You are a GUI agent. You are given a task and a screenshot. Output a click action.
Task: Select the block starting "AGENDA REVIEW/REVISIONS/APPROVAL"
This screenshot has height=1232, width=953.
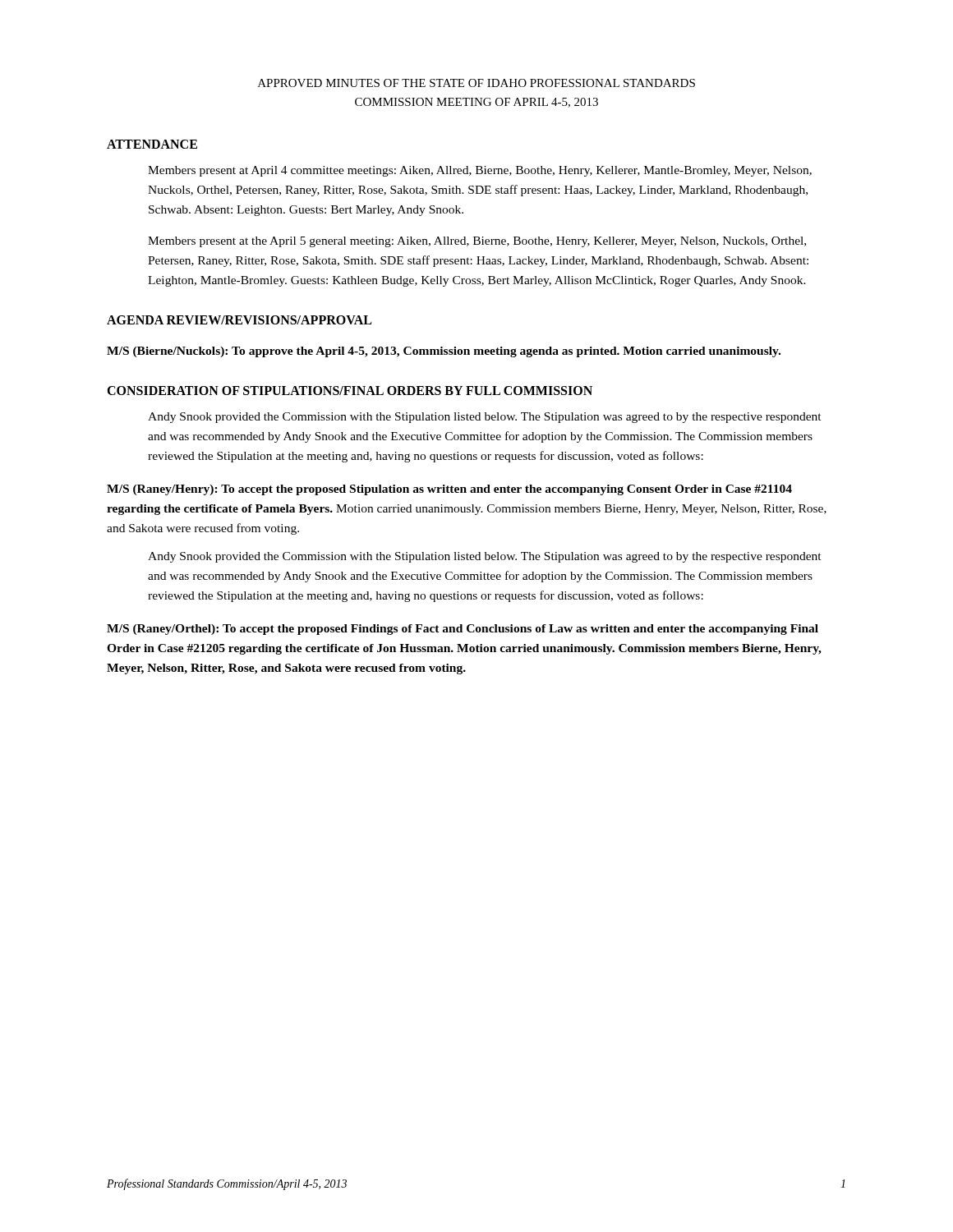pos(239,320)
